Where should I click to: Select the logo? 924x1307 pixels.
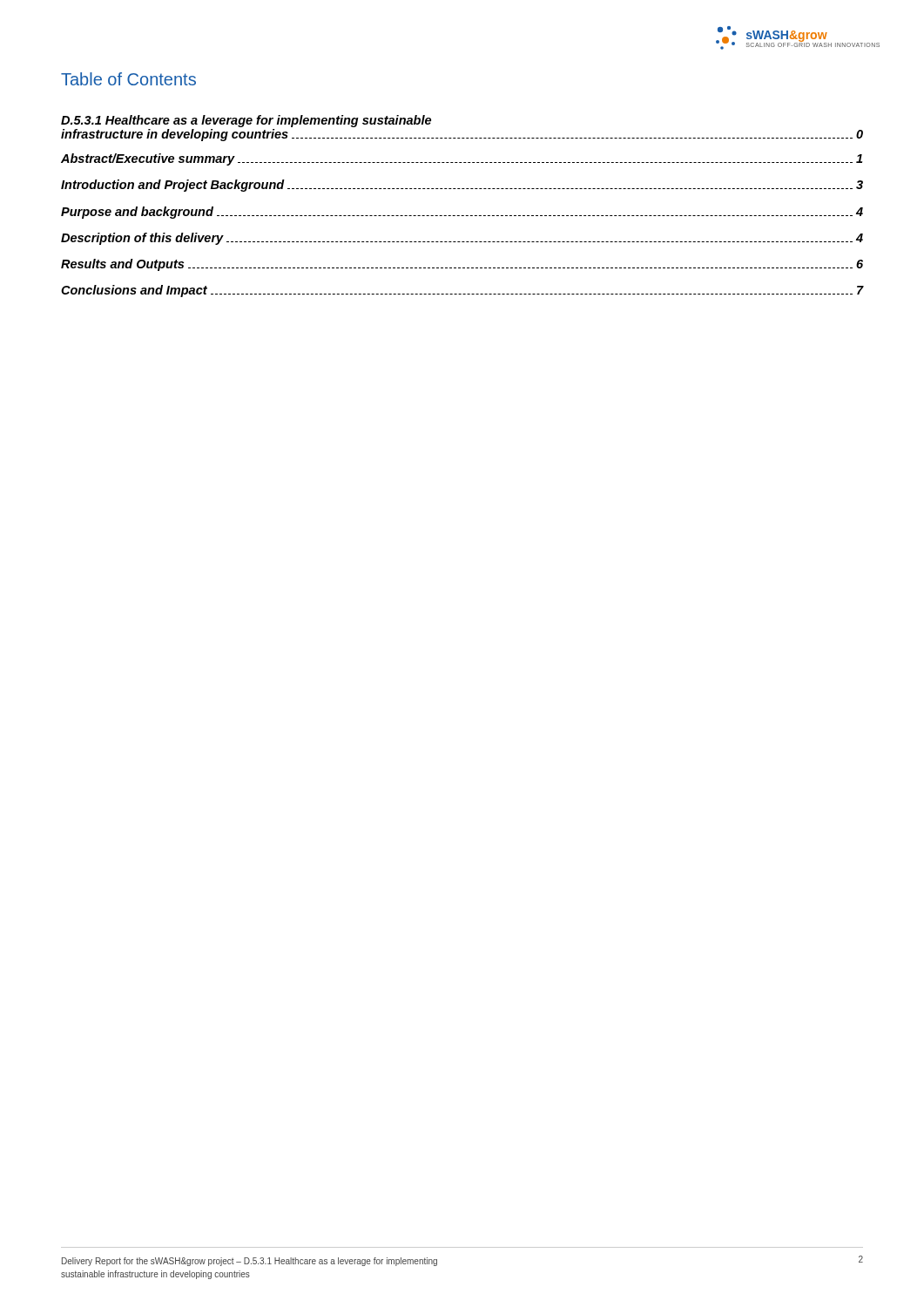[x=796, y=38]
